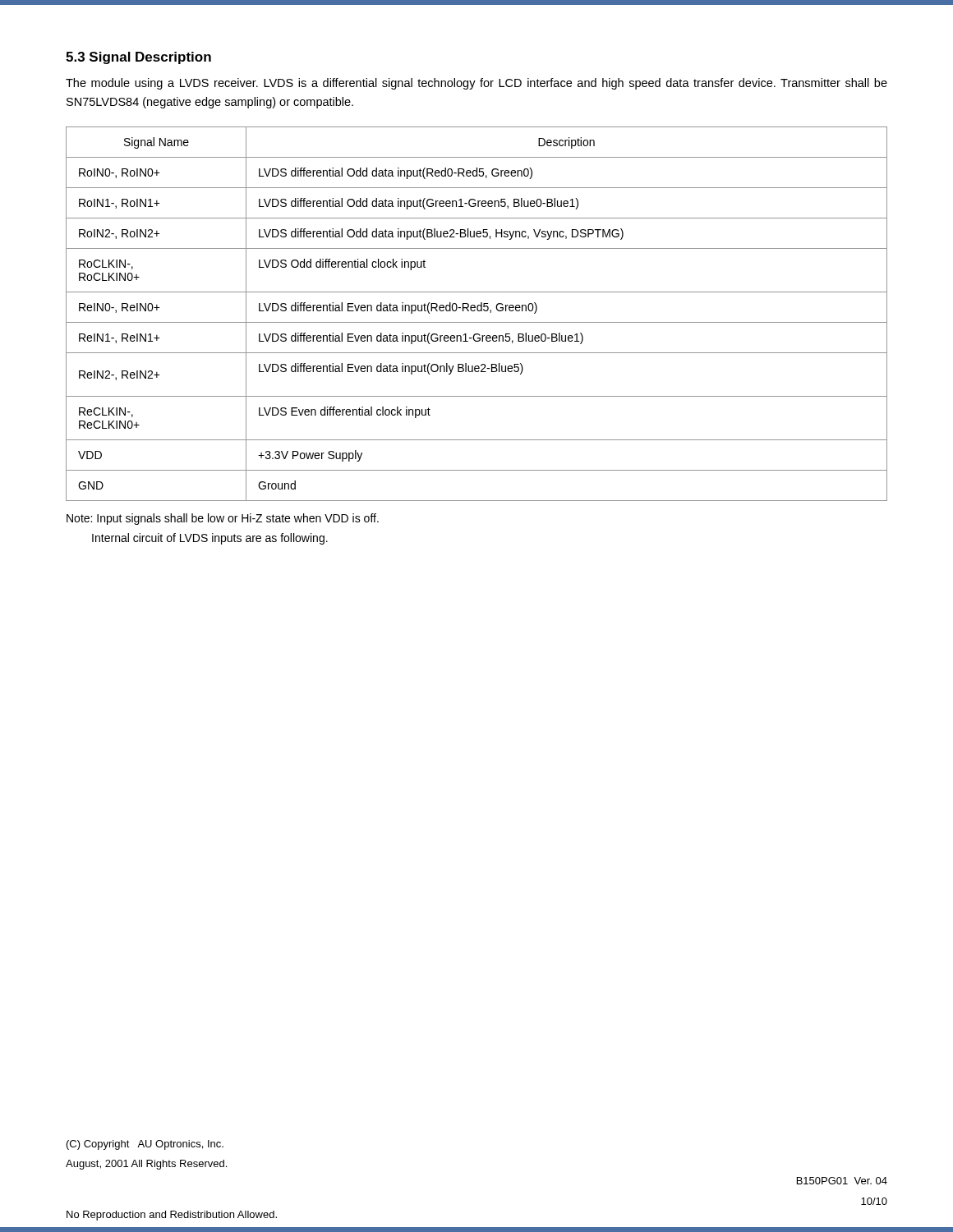Locate the section header that reads "5.3 Signal Description"
The image size is (953, 1232).
coord(139,57)
